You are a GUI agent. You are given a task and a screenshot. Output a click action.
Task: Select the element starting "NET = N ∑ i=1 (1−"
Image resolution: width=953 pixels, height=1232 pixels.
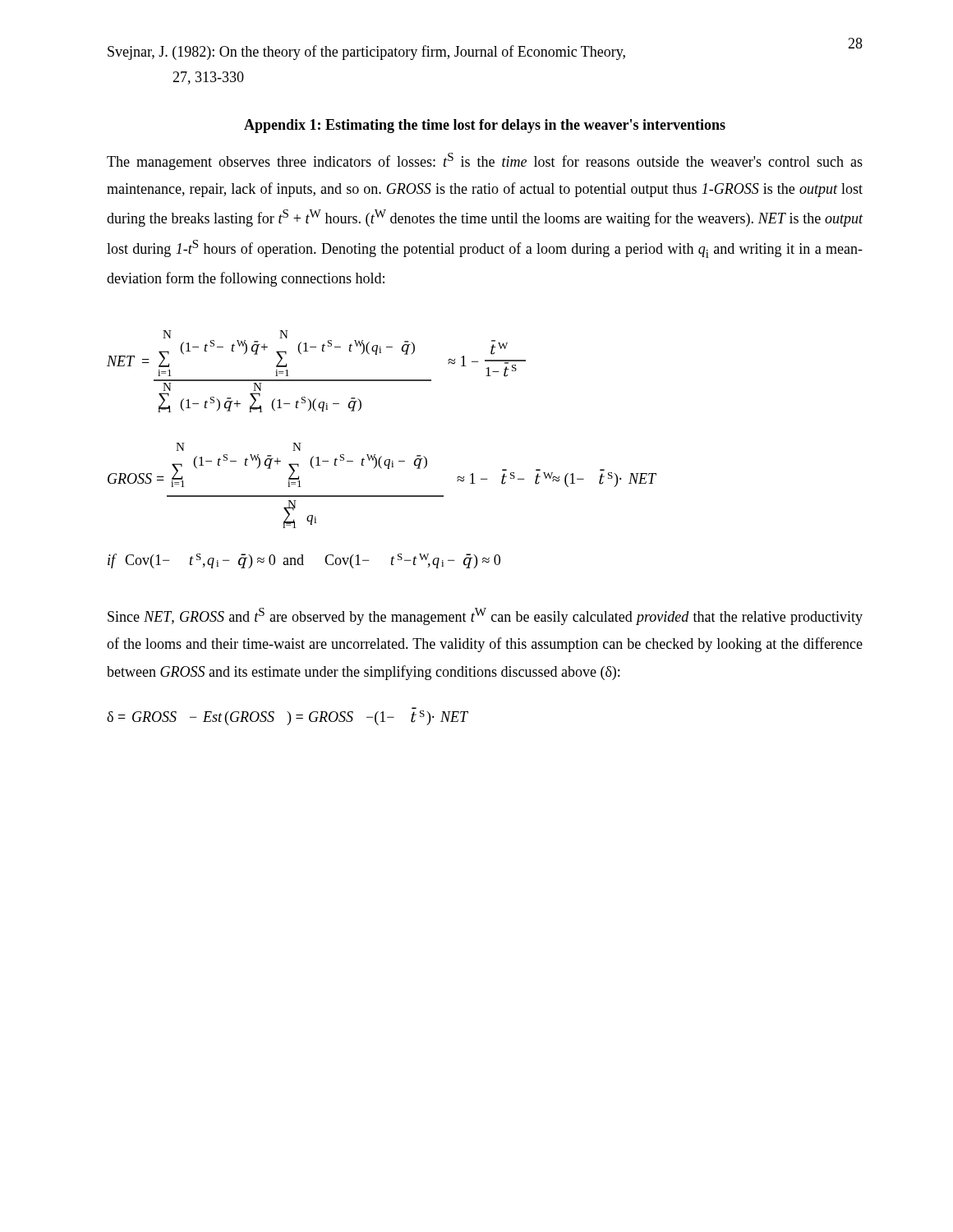coord(403,363)
